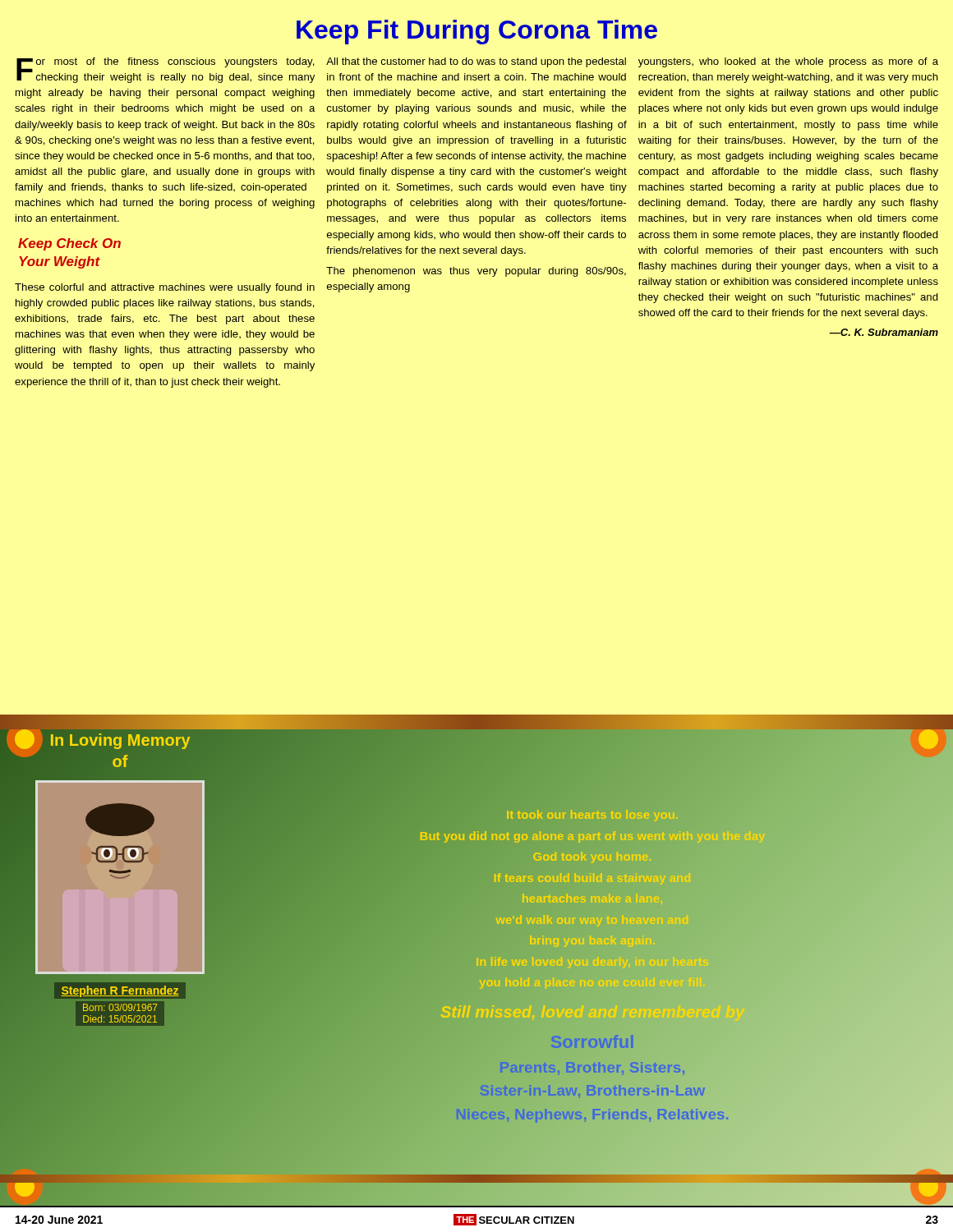The height and width of the screenshot is (1232, 953).
Task: Click on the title that reads "Keep Fit During Corona Time"
Action: coord(476,31)
